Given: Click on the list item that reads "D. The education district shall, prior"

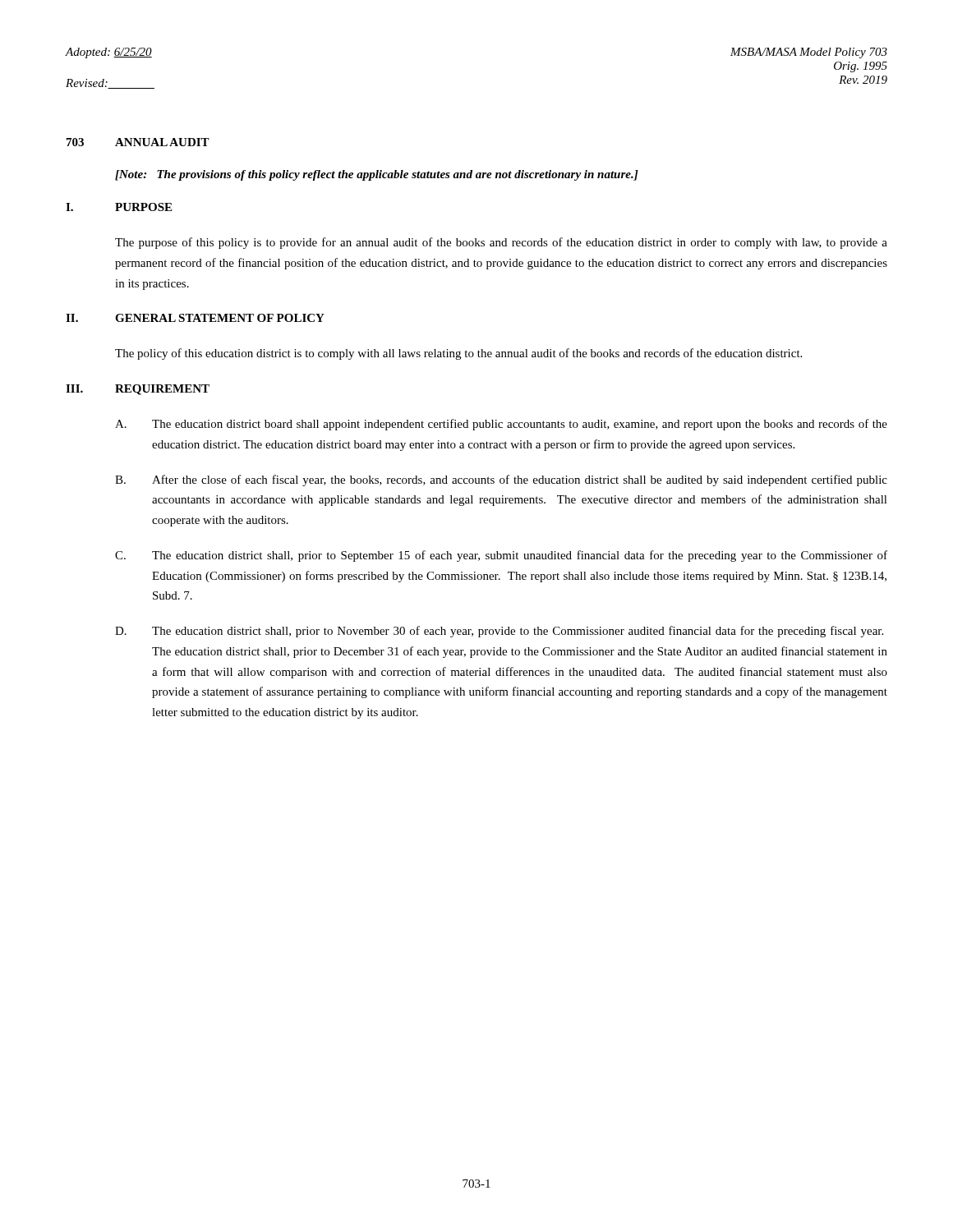Looking at the screenshot, I should click(x=501, y=672).
